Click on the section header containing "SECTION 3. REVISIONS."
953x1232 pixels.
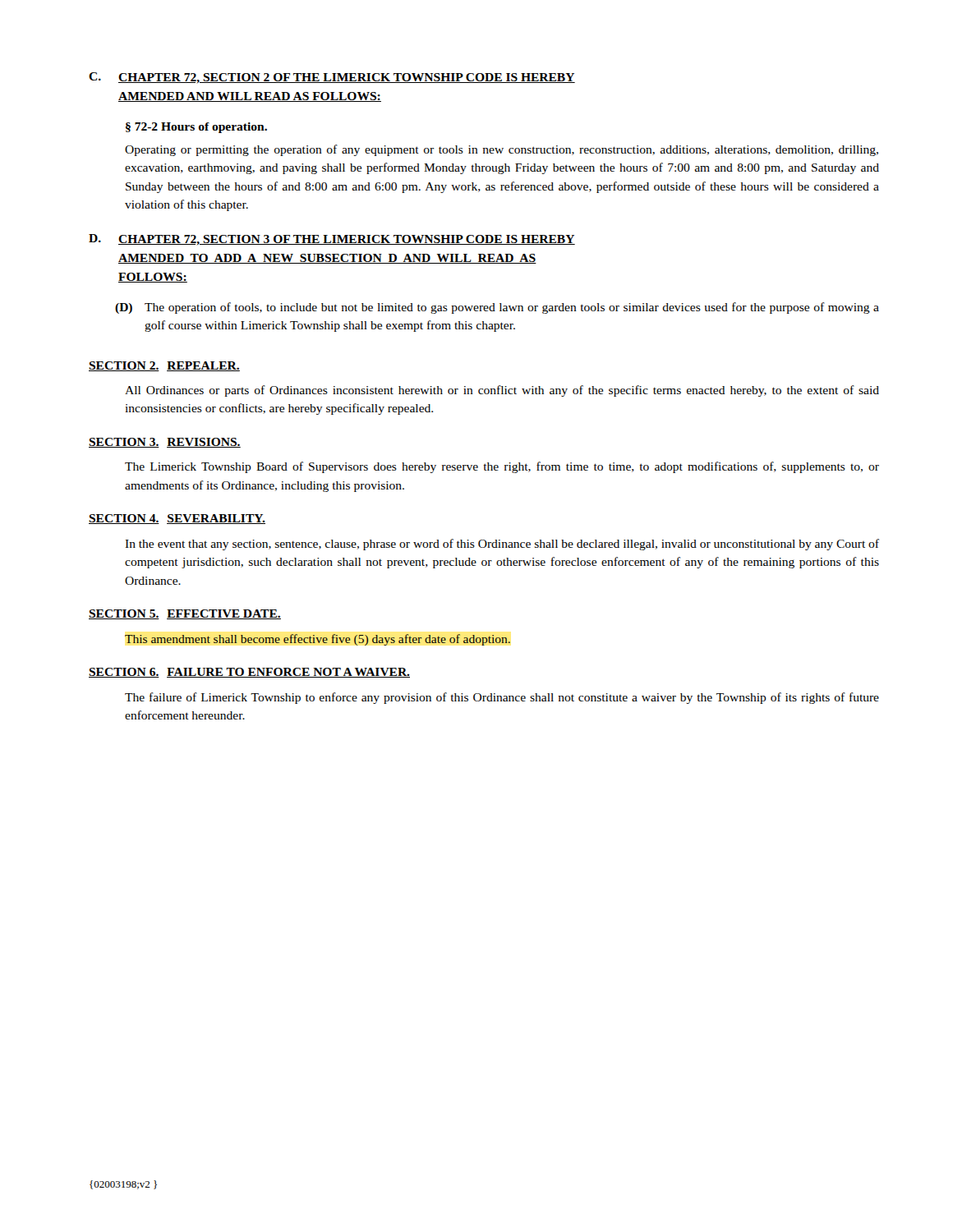point(164,442)
